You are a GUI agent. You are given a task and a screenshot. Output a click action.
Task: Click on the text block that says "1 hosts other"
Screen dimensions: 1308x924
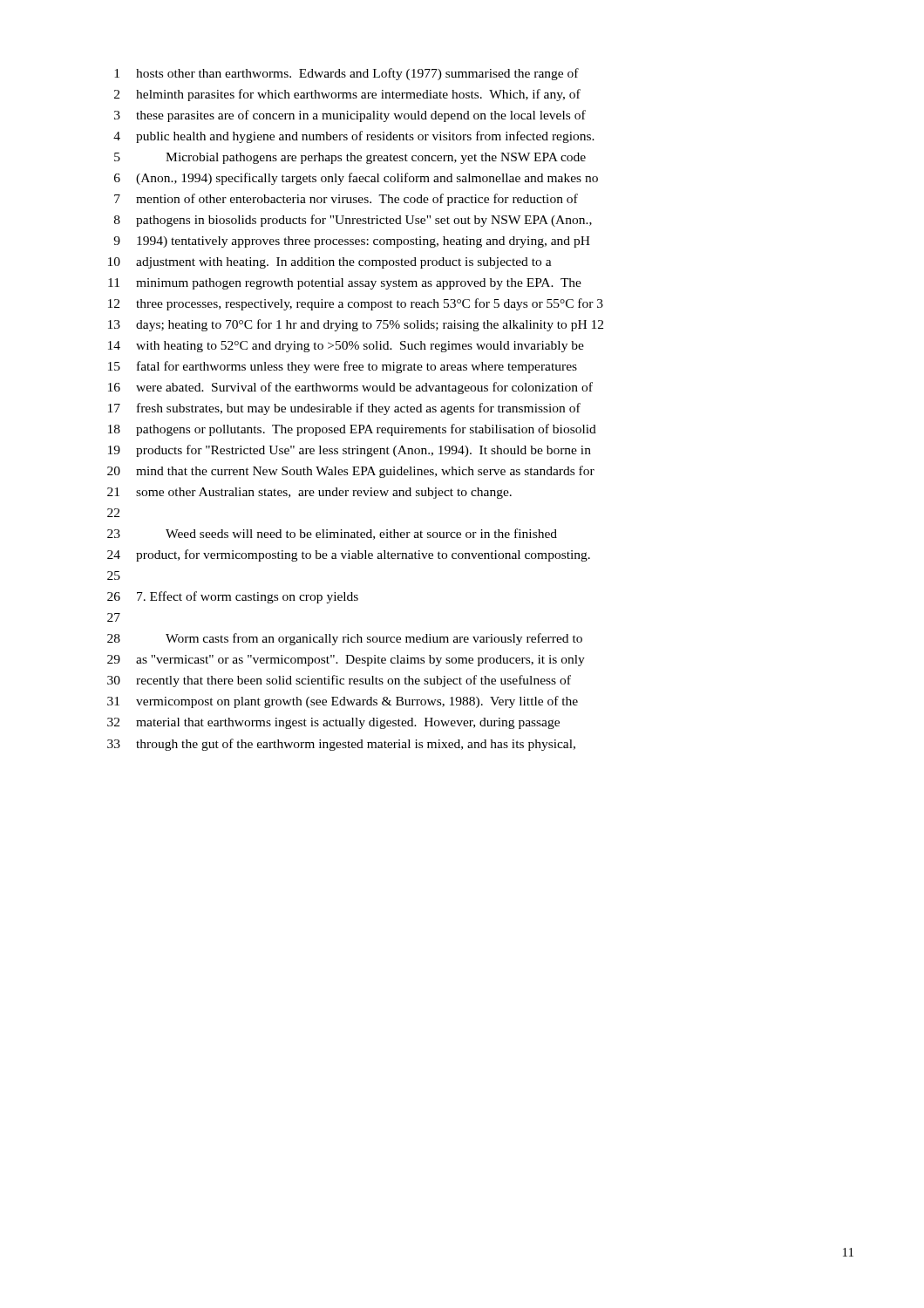coord(471,105)
